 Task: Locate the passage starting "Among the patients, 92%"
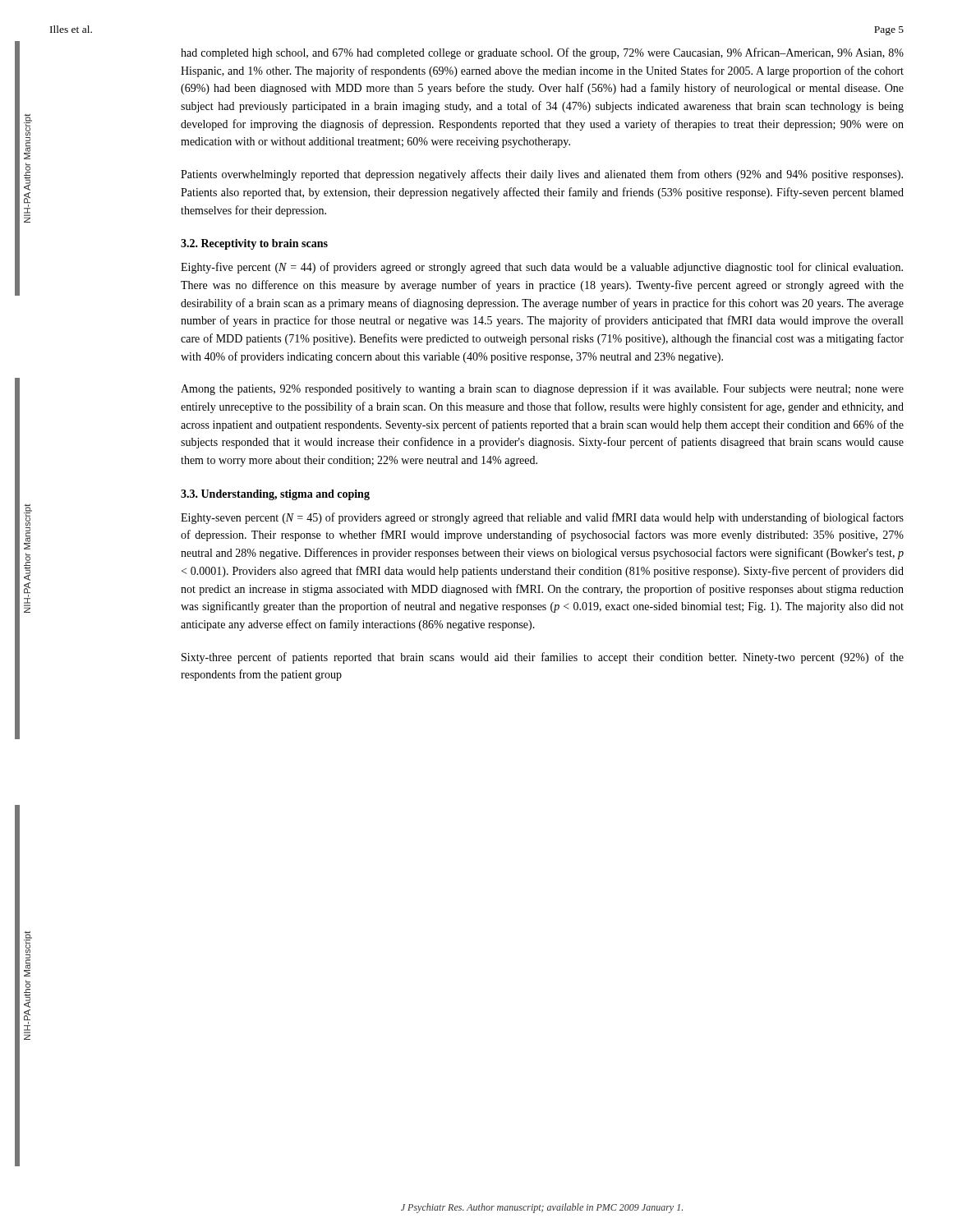(x=542, y=425)
